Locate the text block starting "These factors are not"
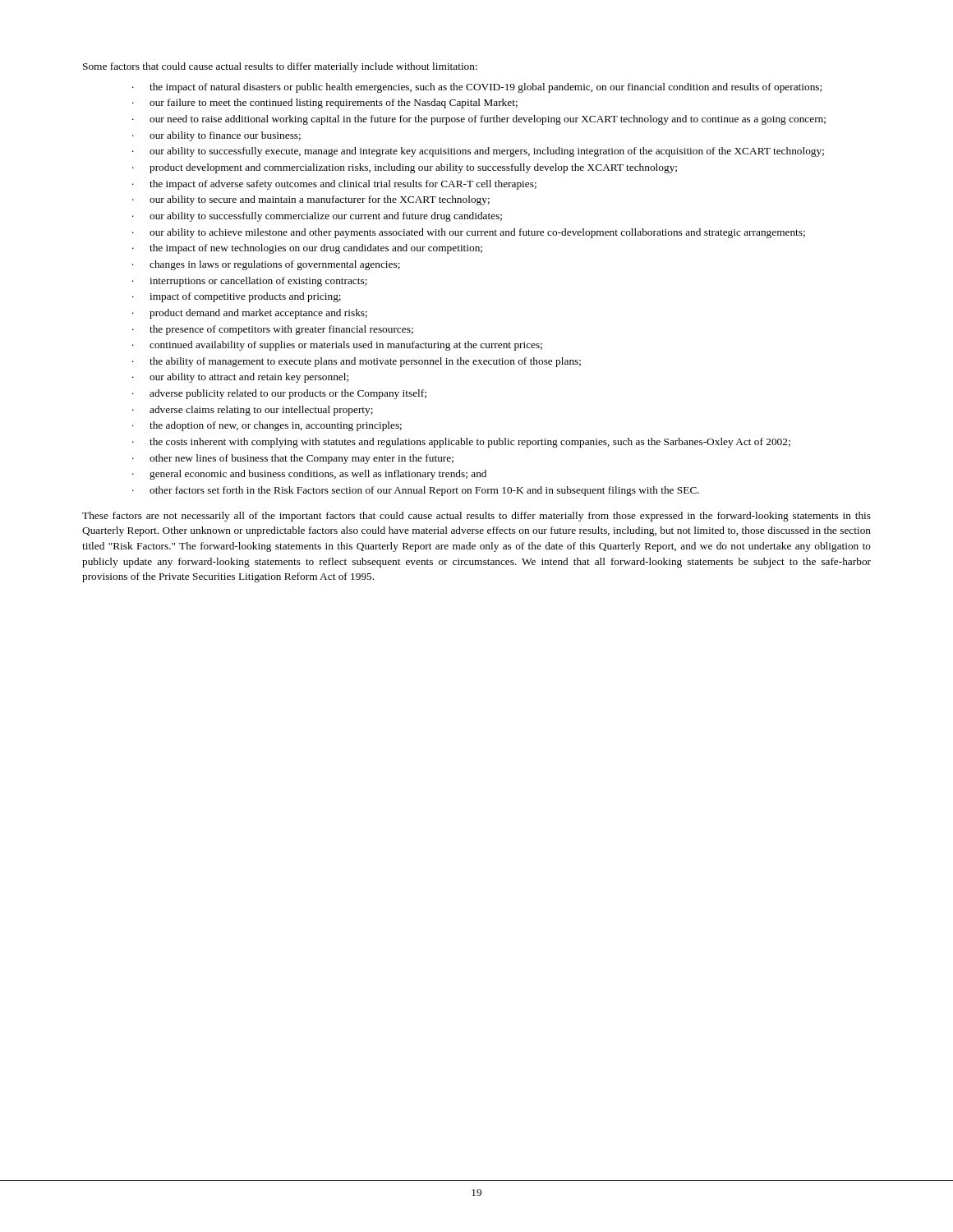Image resolution: width=953 pixels, height=1232 pixels. [476, 546]
